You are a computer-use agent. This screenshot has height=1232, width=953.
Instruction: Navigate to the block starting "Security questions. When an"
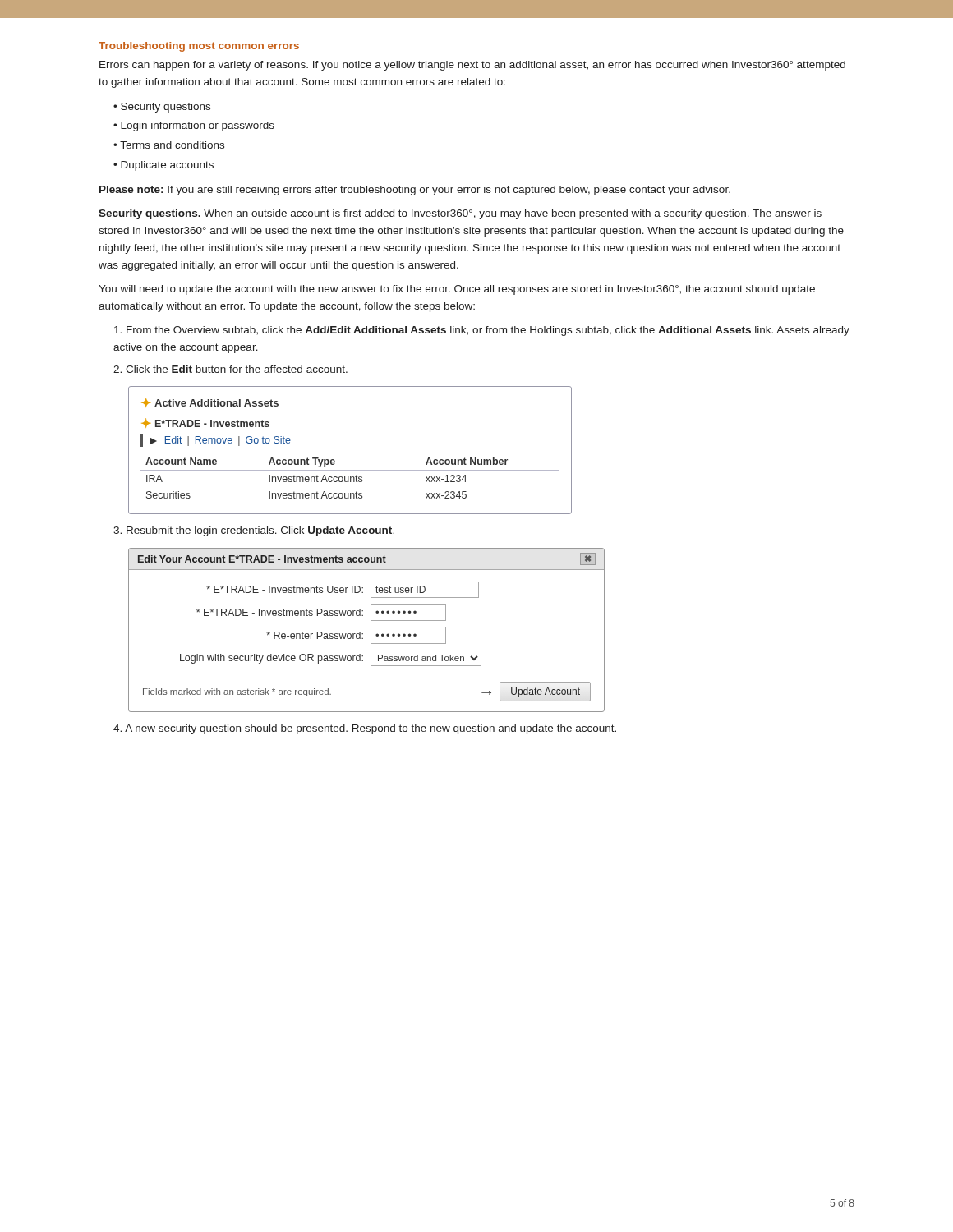(471, 239)
